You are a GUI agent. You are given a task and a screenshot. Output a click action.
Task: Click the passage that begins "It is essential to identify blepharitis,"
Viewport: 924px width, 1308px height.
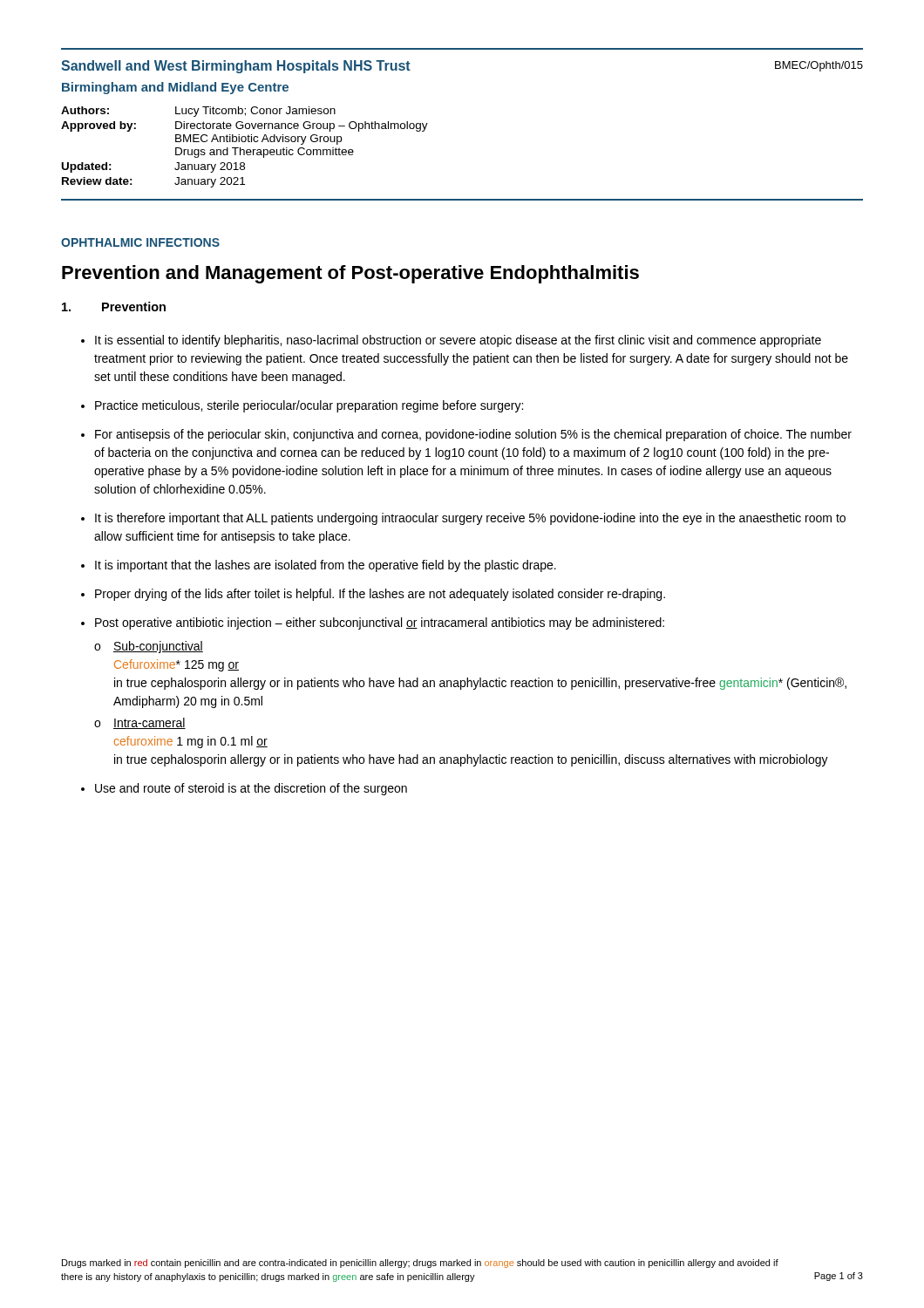point(479,359)
